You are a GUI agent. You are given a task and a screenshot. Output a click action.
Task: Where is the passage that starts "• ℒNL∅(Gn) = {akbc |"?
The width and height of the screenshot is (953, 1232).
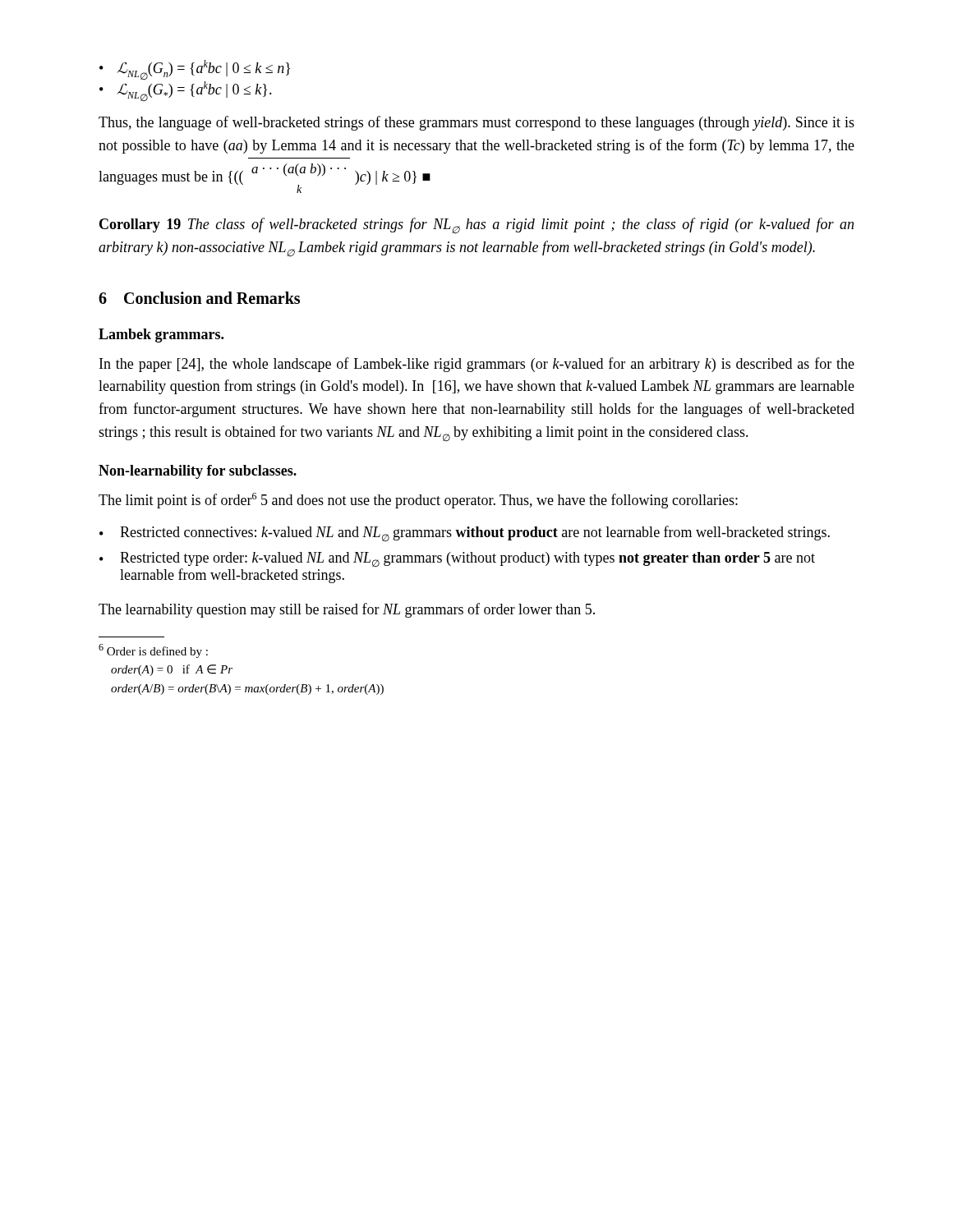coord(195,68)
